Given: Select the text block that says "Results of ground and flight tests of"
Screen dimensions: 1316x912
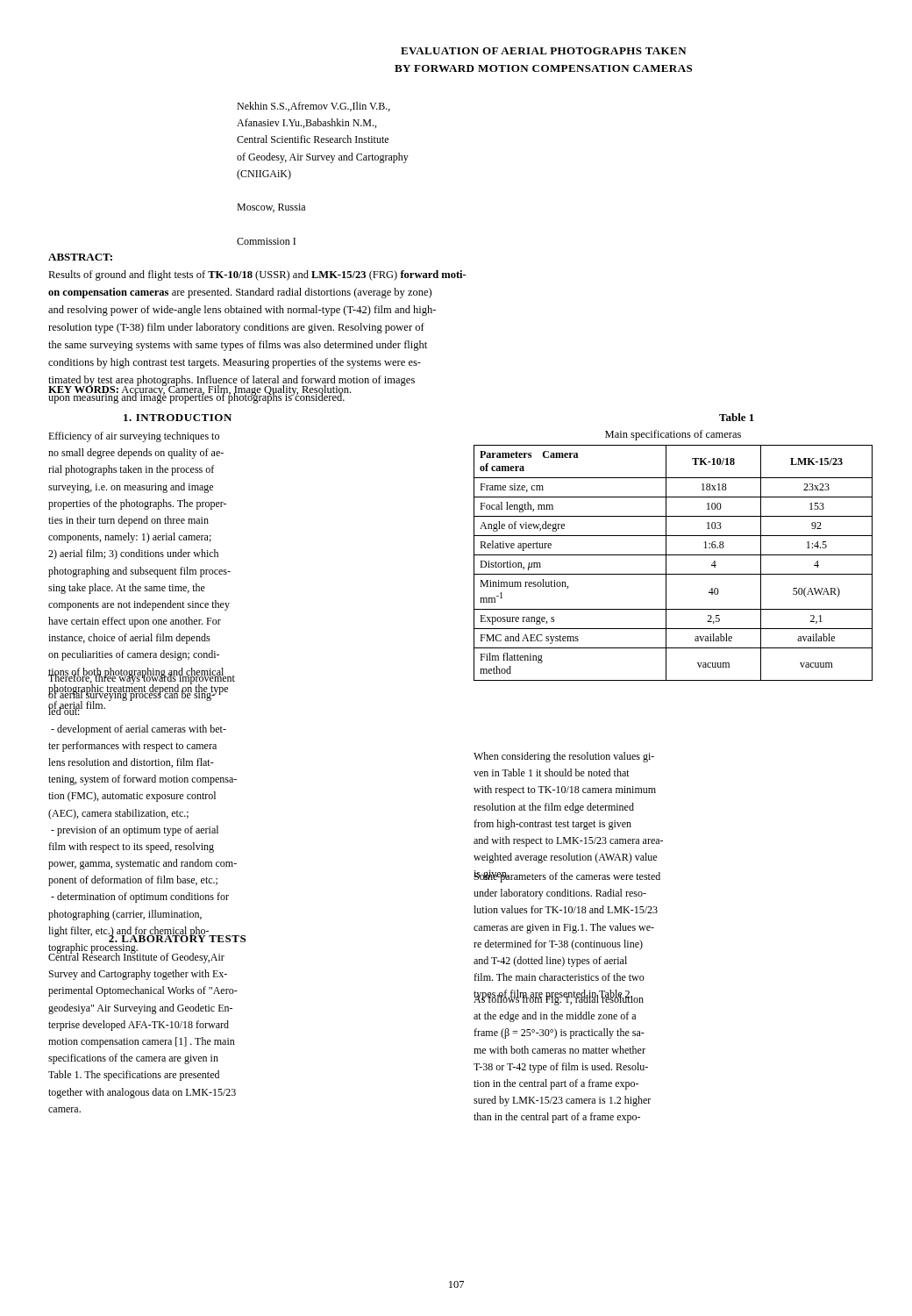Looking at the screenshot, I should (257, 336).
